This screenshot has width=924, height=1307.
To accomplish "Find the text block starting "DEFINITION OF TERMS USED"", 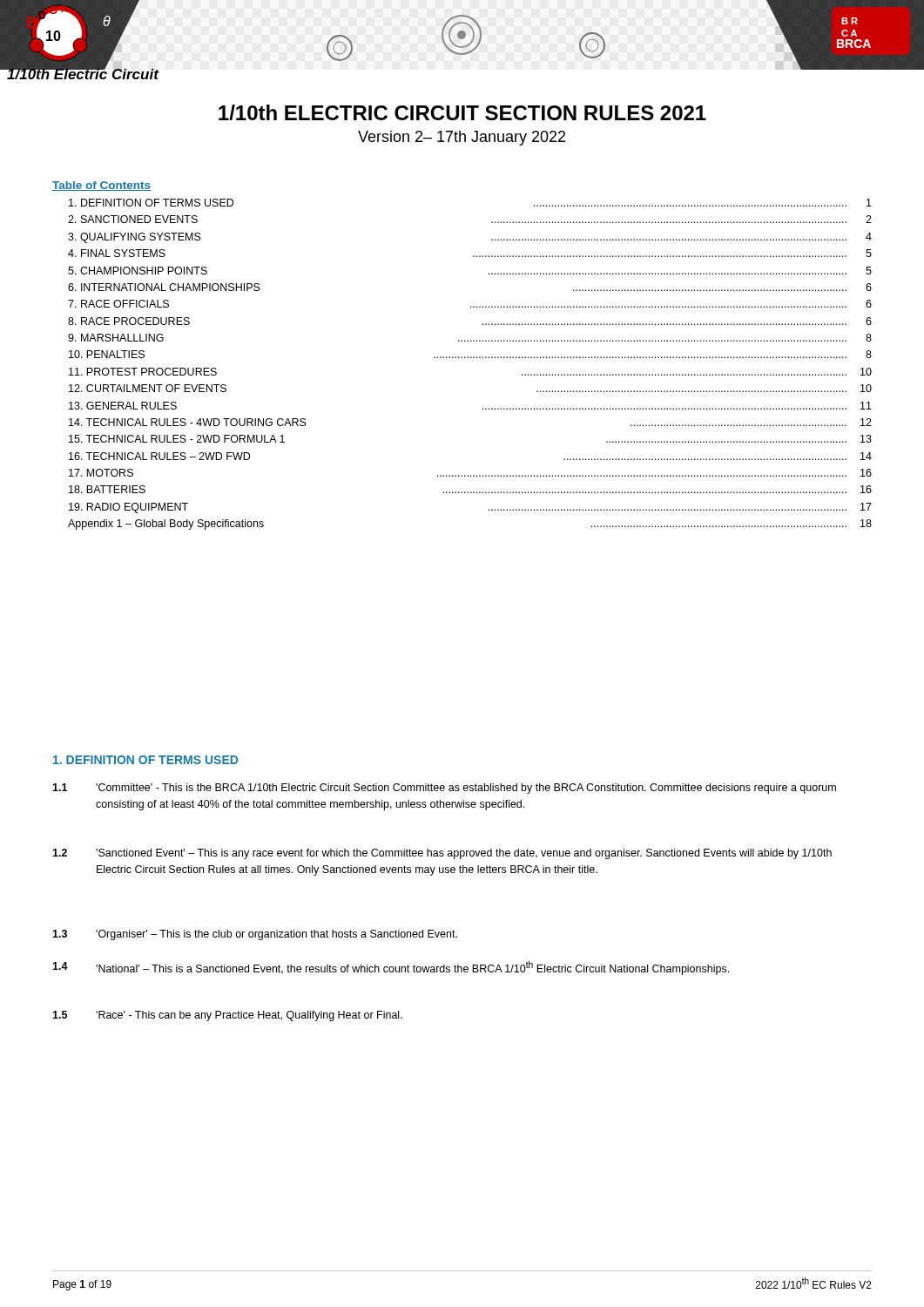I will pyautogui.click(x=151, y=201).
